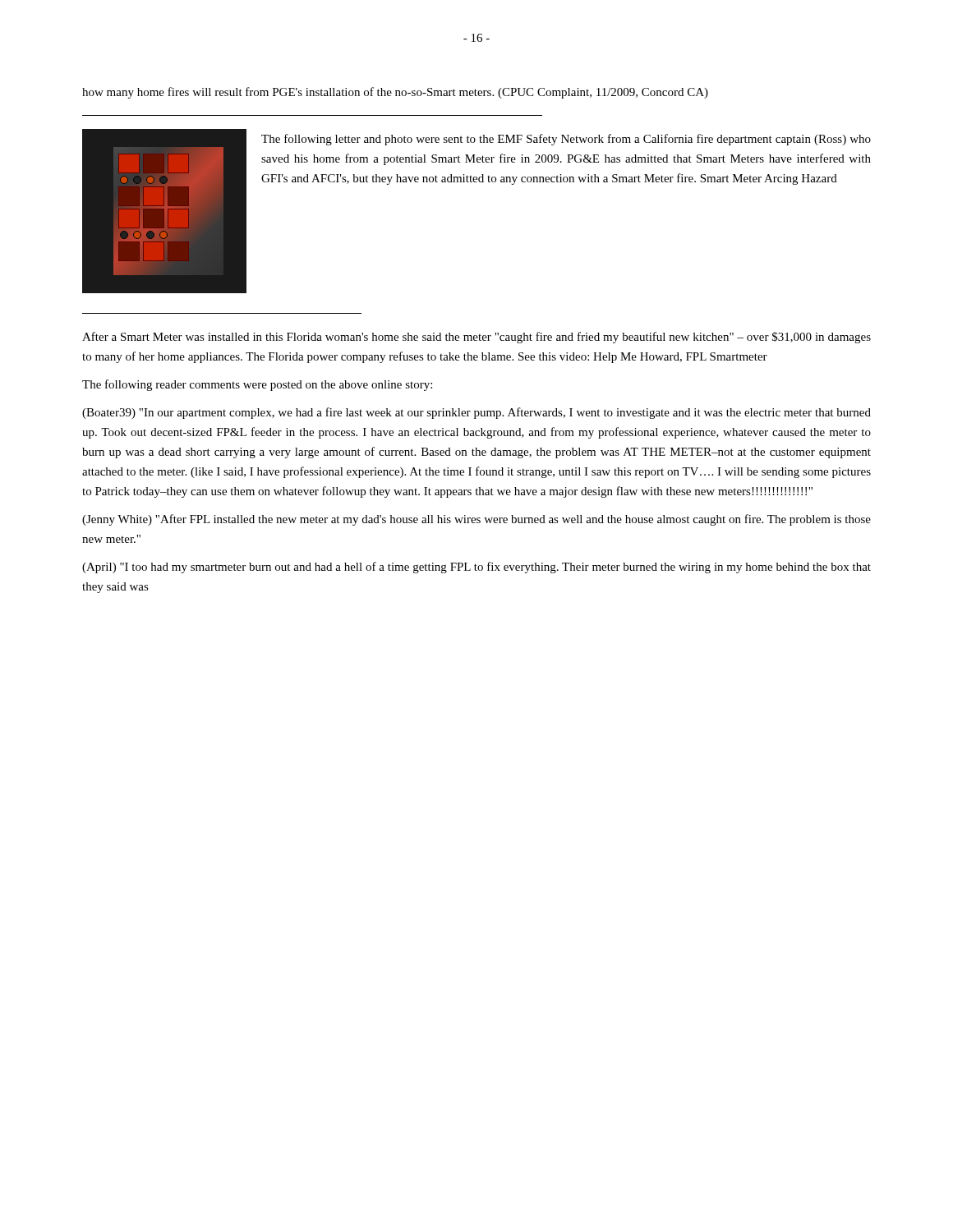Locate the photo
953x1232 pixels.
click(164, 211)
